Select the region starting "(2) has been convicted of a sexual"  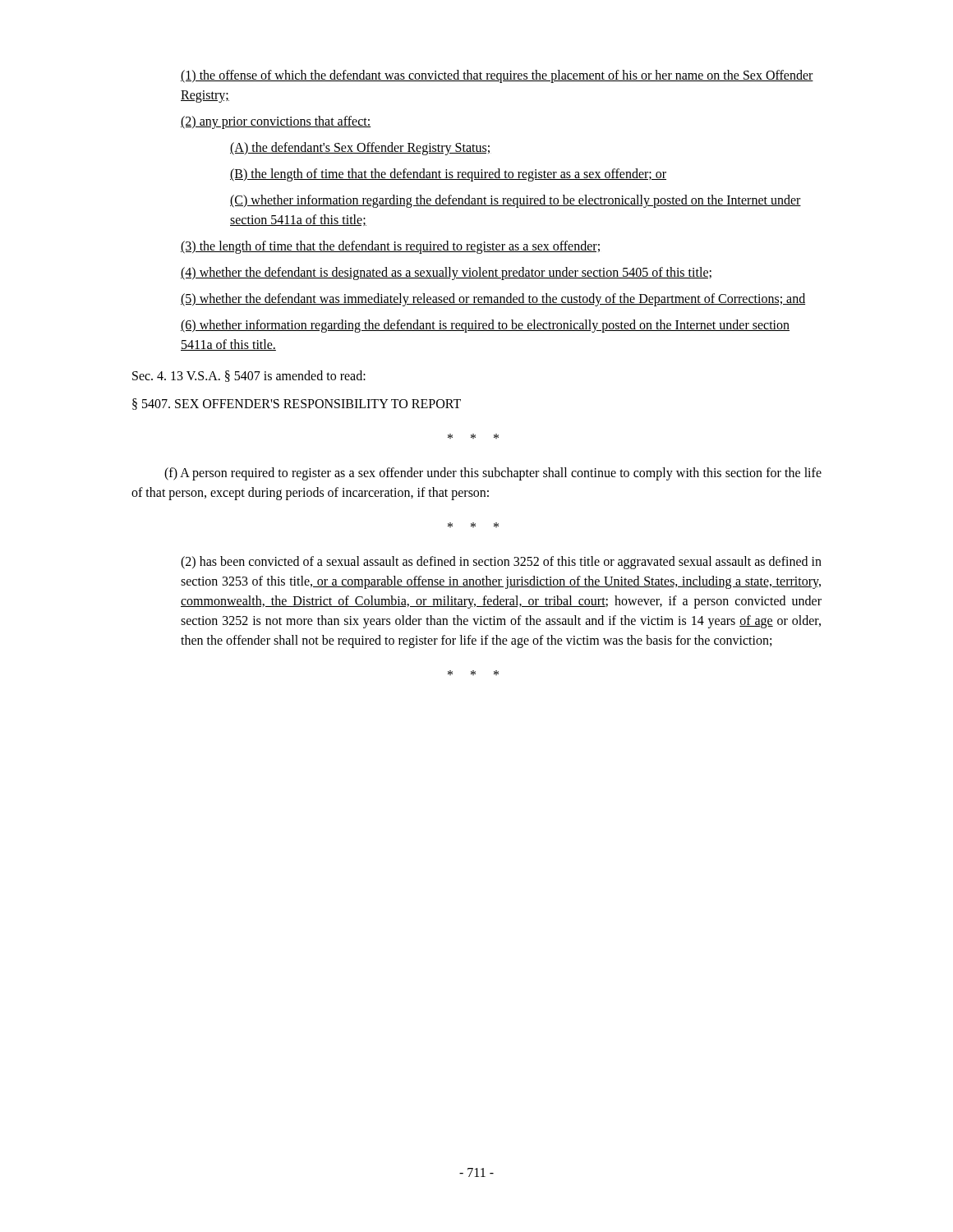(501, 601)
